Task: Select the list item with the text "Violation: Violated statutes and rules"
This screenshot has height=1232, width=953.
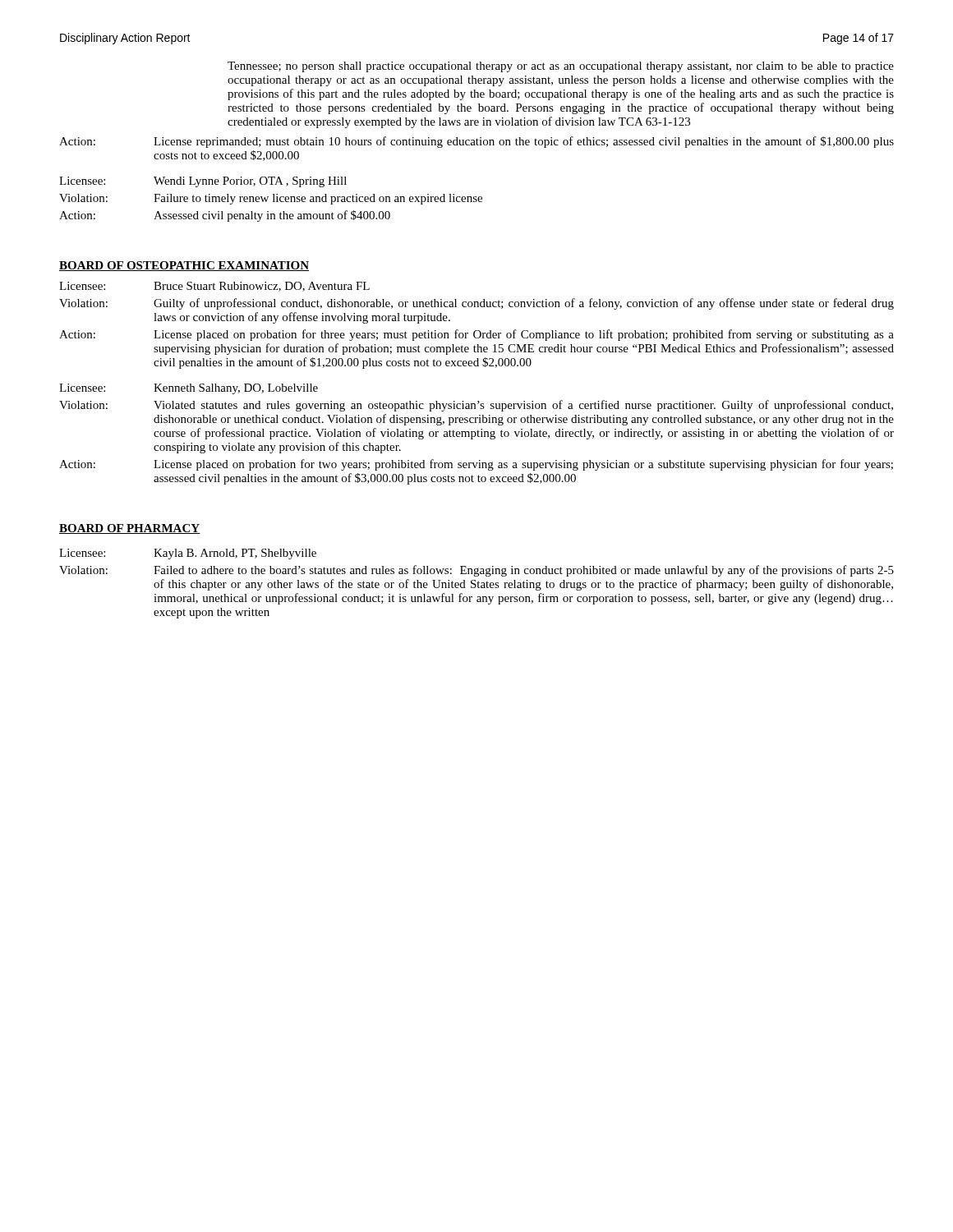Action: coord(476,426)
